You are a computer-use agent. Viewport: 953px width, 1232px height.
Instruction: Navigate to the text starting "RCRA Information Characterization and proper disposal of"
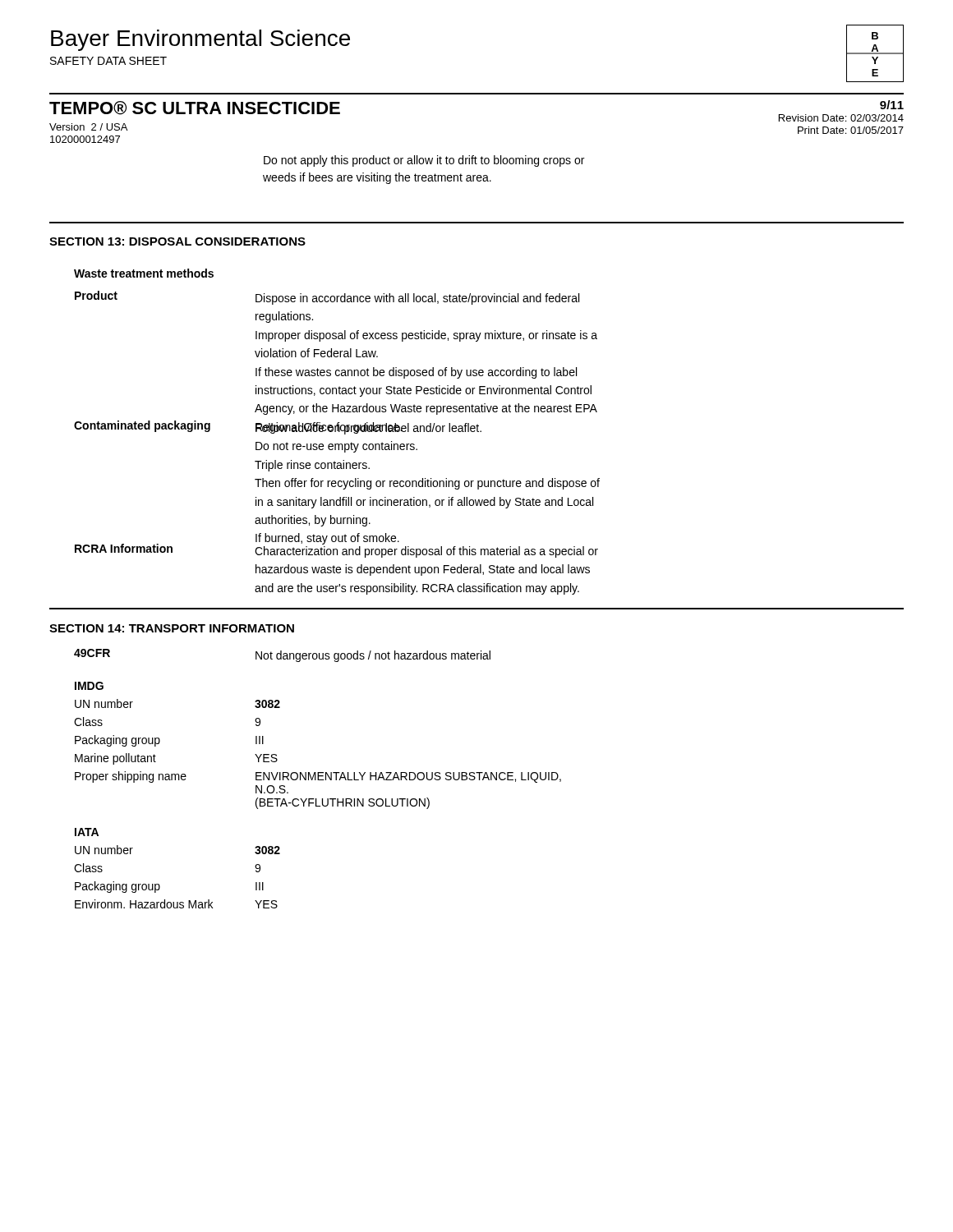pyautogui.click(x=476, y=570)
